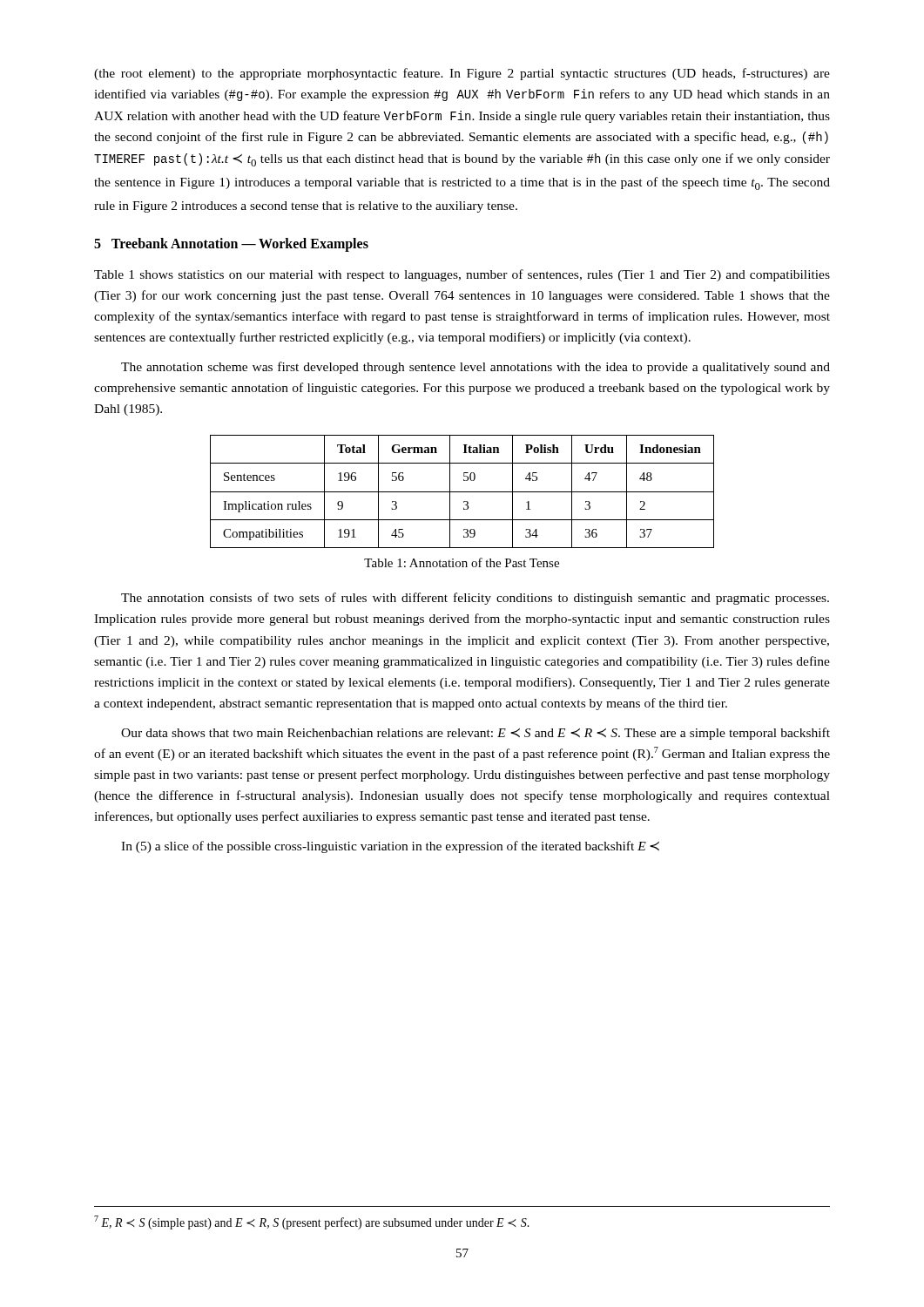Where is the passage that starts "(the root element) to"?
The image size is (924, 1307).
pyautogui.click(x=462, y=140)
